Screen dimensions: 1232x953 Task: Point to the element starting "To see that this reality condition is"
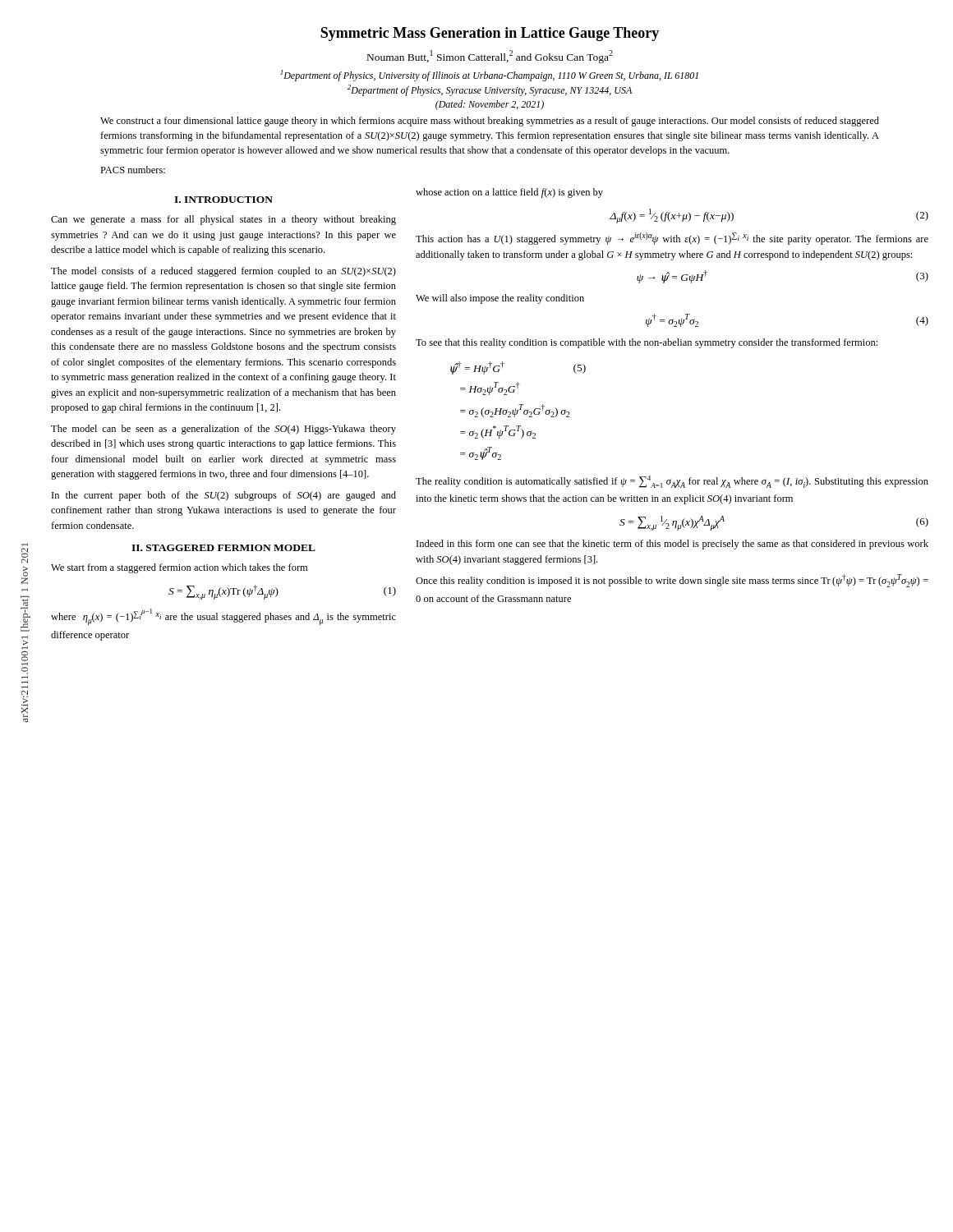[647, 343]
